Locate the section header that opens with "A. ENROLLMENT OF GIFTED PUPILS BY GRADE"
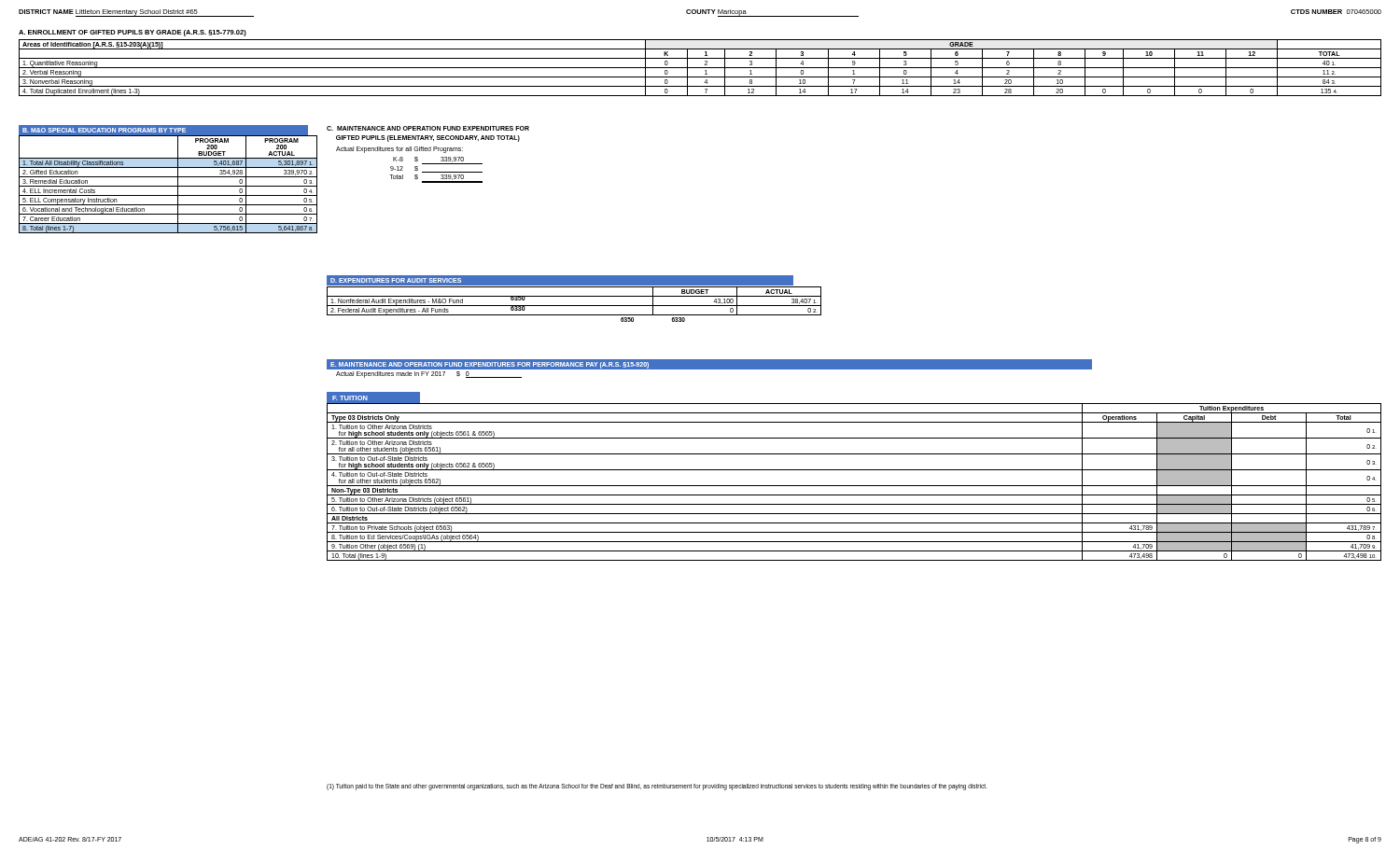The image size is (1400, 850). pyautogui.click(x=132, y=32)
